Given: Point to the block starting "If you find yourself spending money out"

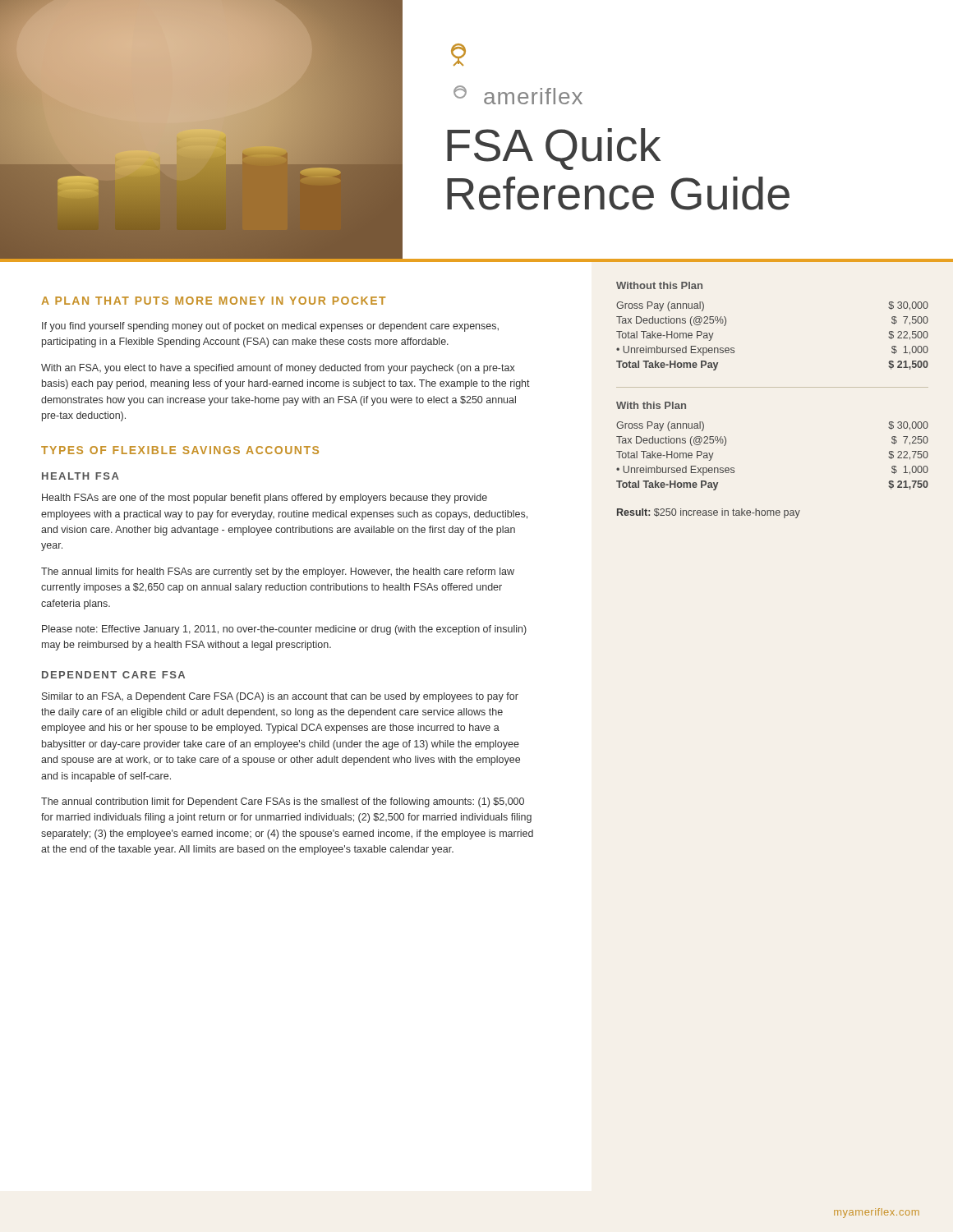Looking at the screenshot, I should (270, 334).
